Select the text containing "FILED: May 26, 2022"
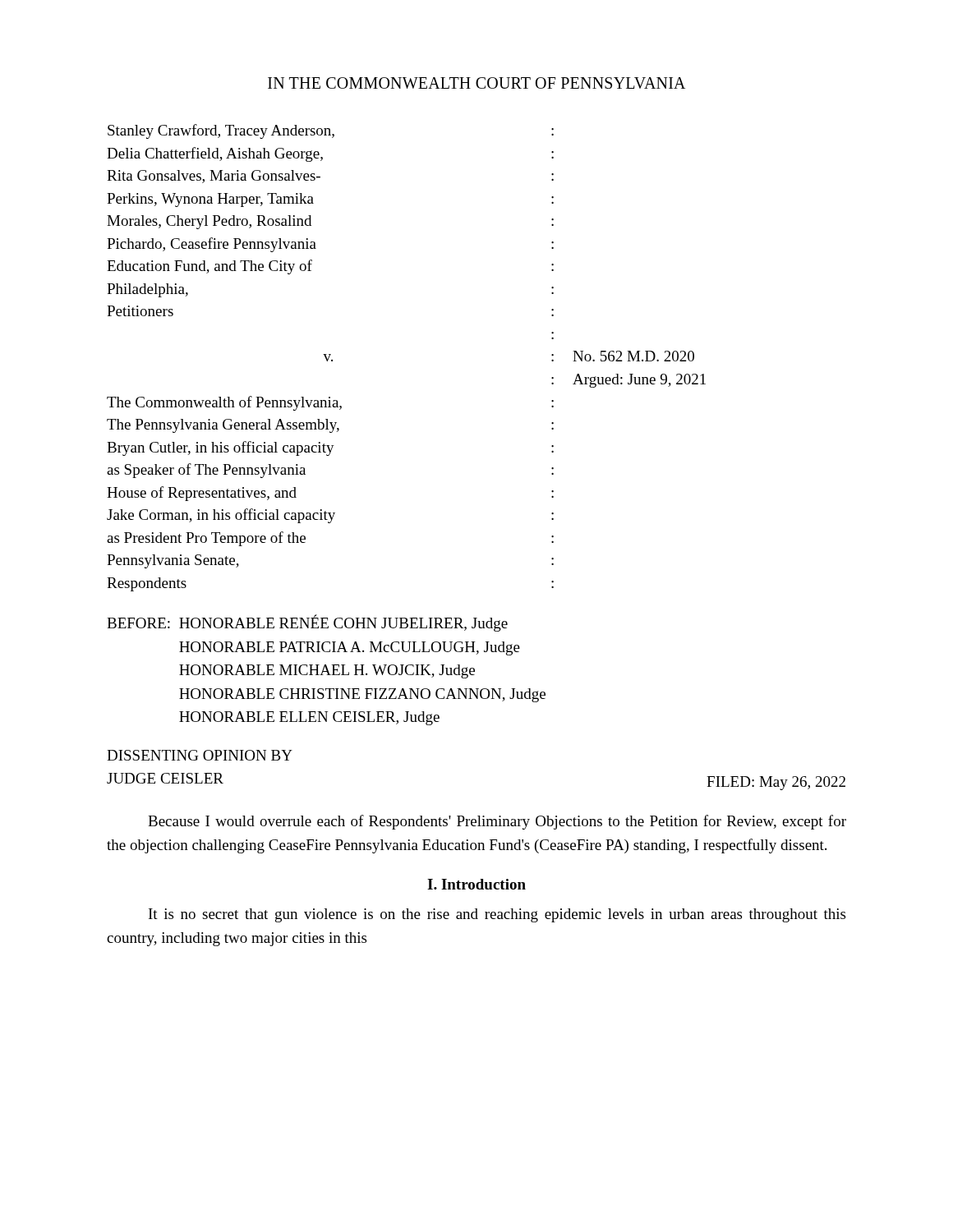Viewport: 953px width, 1232px height. point(776,781)
